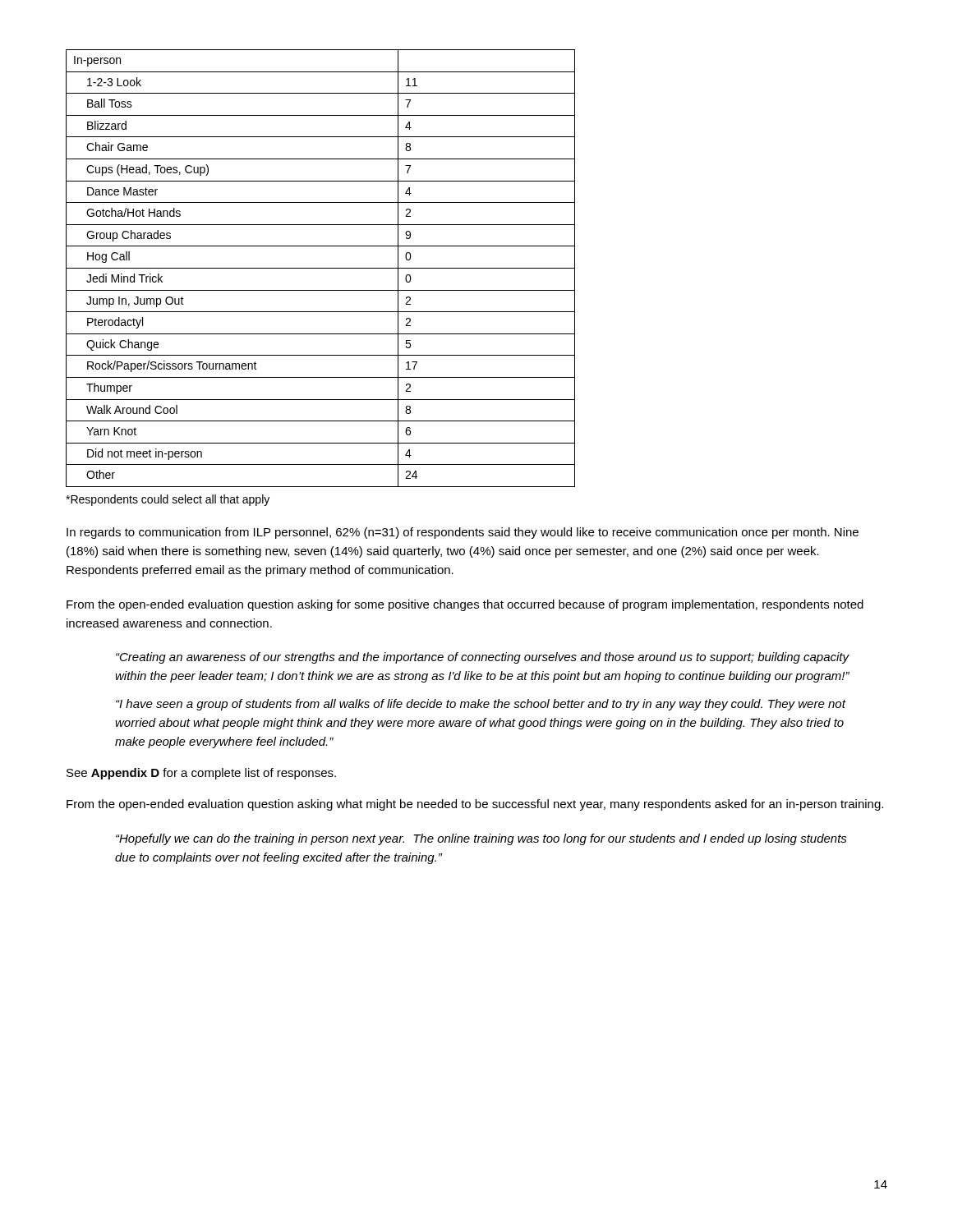Select the footnote containing "Respondents could select all that apply"
This screenshot has height=1232, width=953.
(x=168, y=499)
